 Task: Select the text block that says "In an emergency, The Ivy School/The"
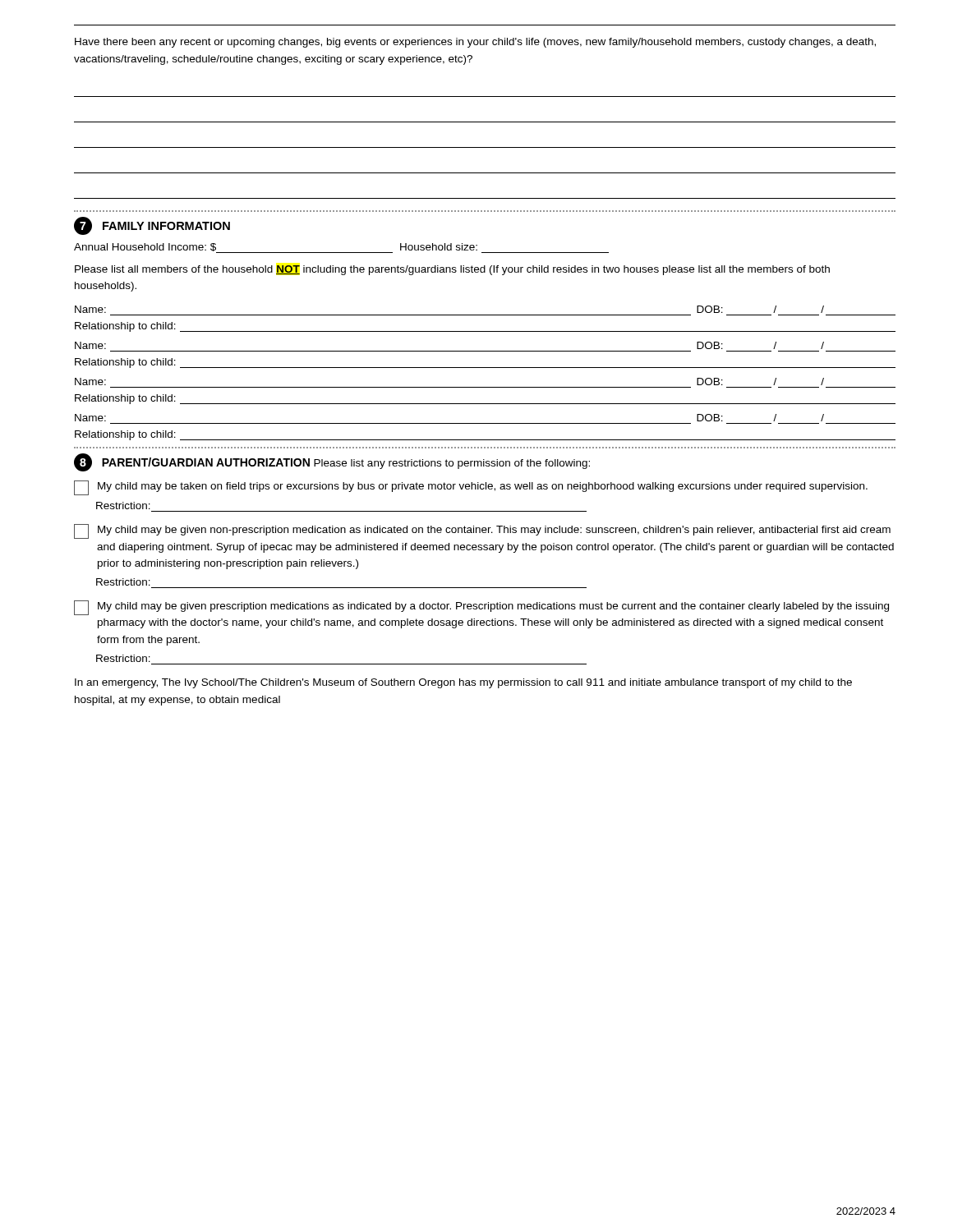tap(463, 691)
